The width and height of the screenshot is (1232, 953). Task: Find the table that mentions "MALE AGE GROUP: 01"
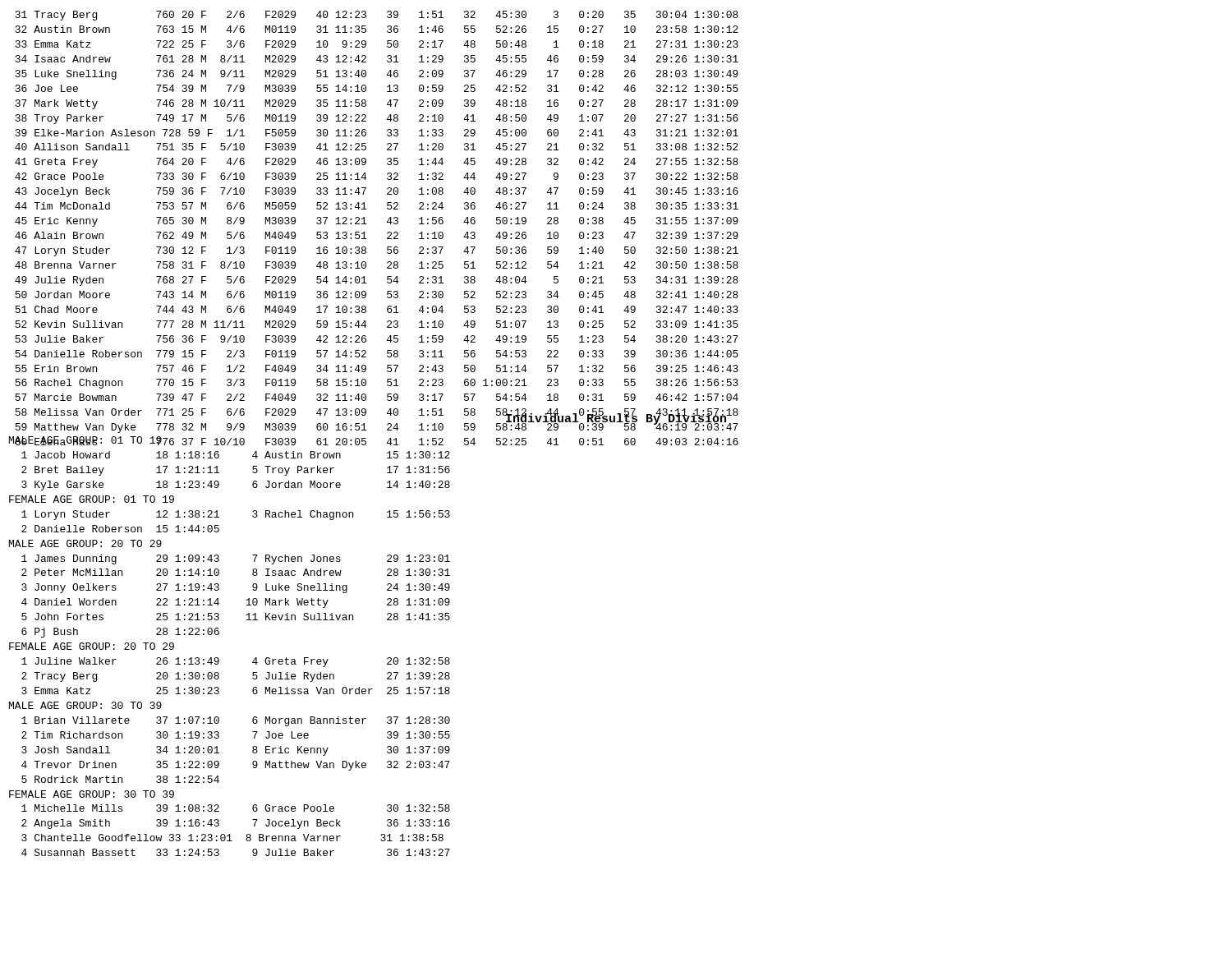(229, 647)
